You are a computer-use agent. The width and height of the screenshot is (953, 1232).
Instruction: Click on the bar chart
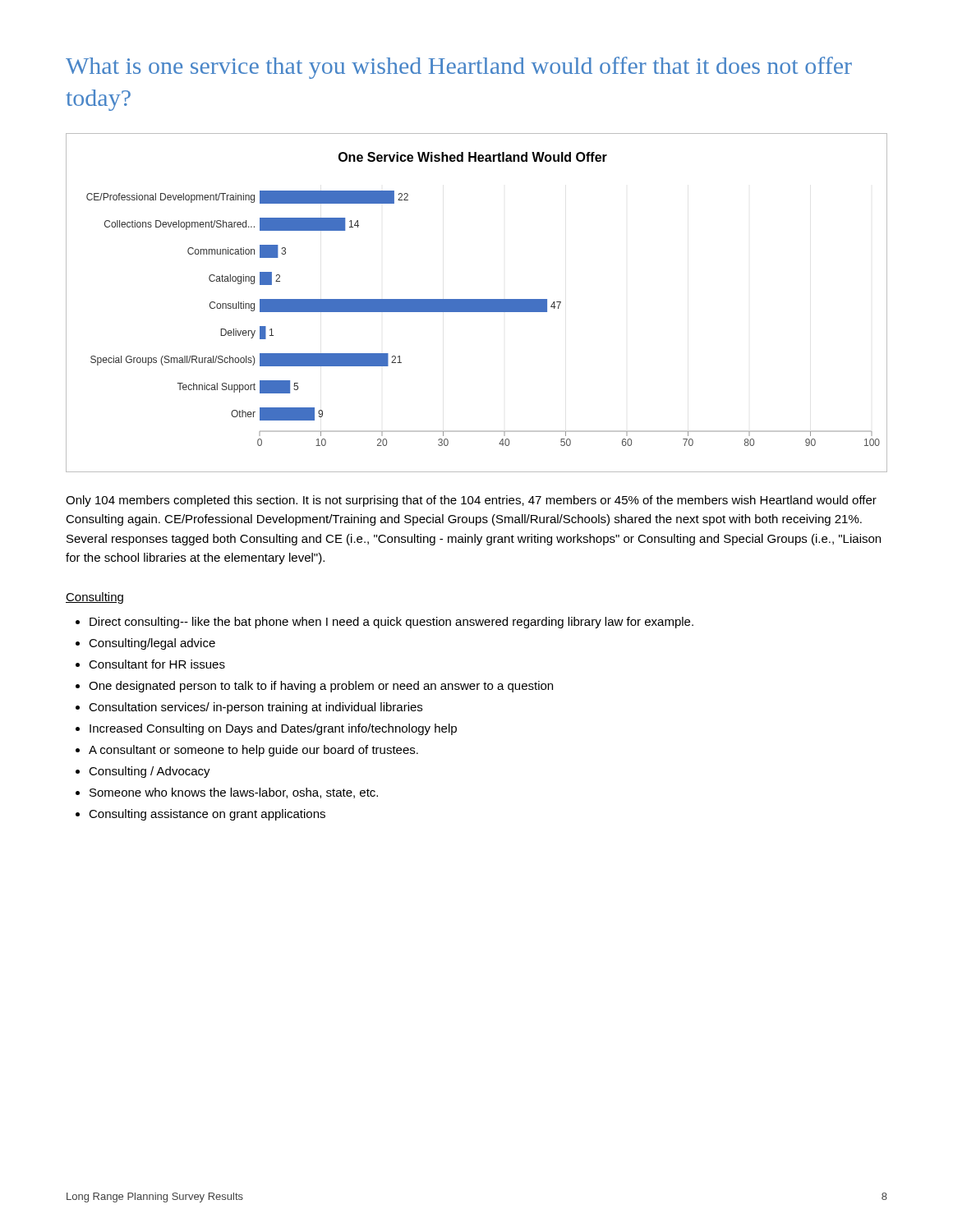pyautogui.click(x=476, y=303)
